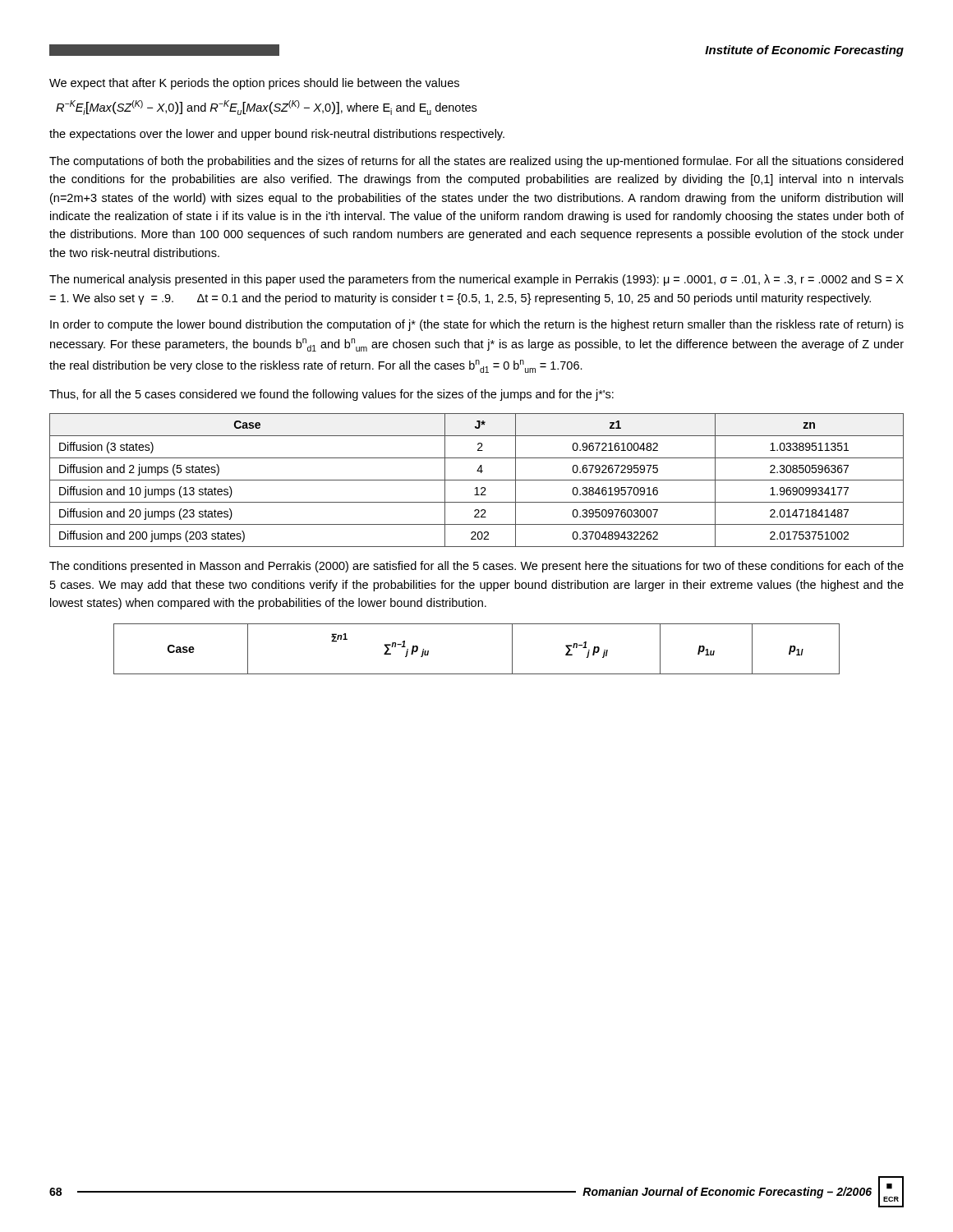Find the table that mentions "p 1 l"
This screenshot has width=953, height=1232.
476,649
